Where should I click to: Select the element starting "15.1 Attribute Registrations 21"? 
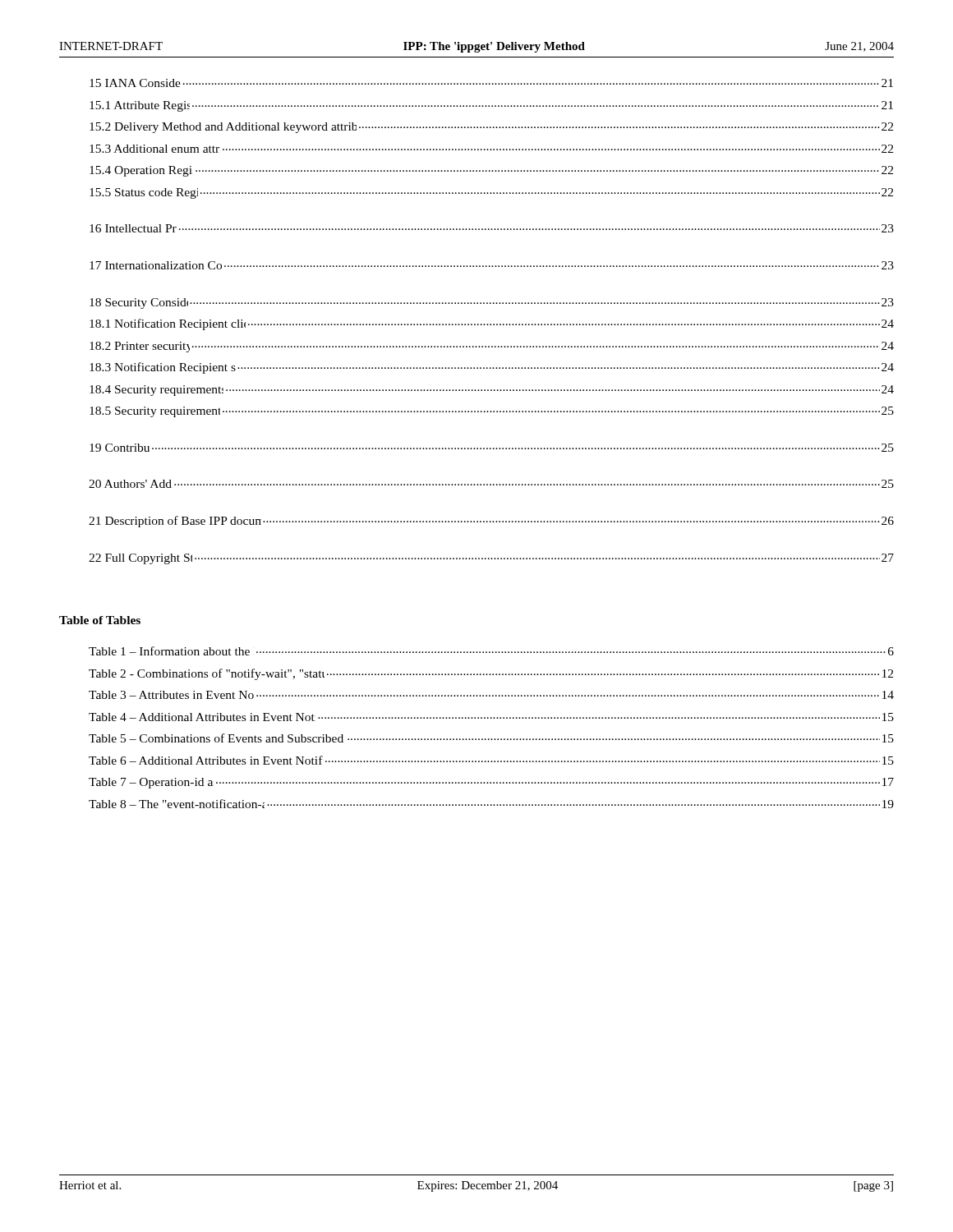click(491, 105)
